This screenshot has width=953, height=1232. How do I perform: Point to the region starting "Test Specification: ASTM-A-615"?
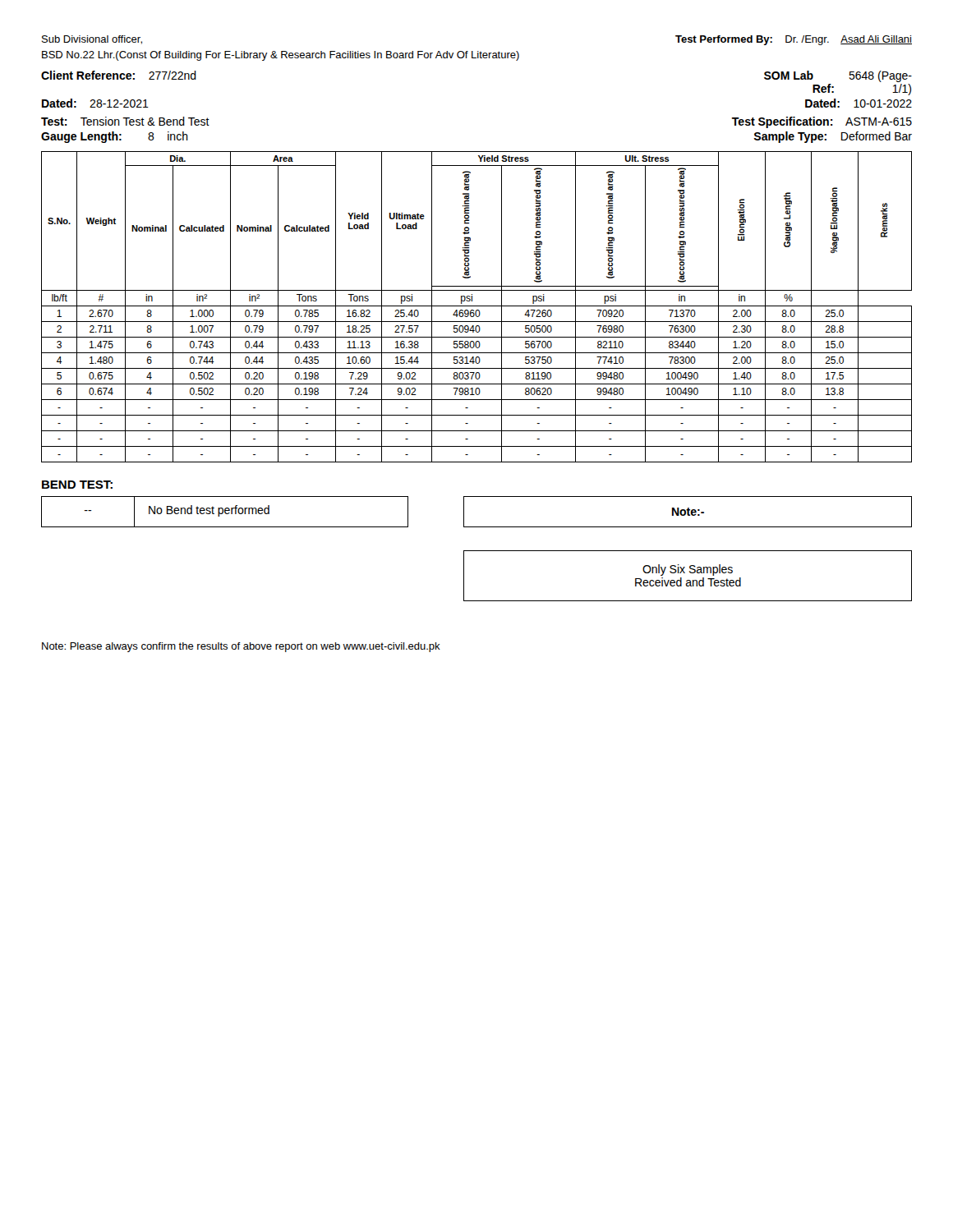tap(822, 122)
